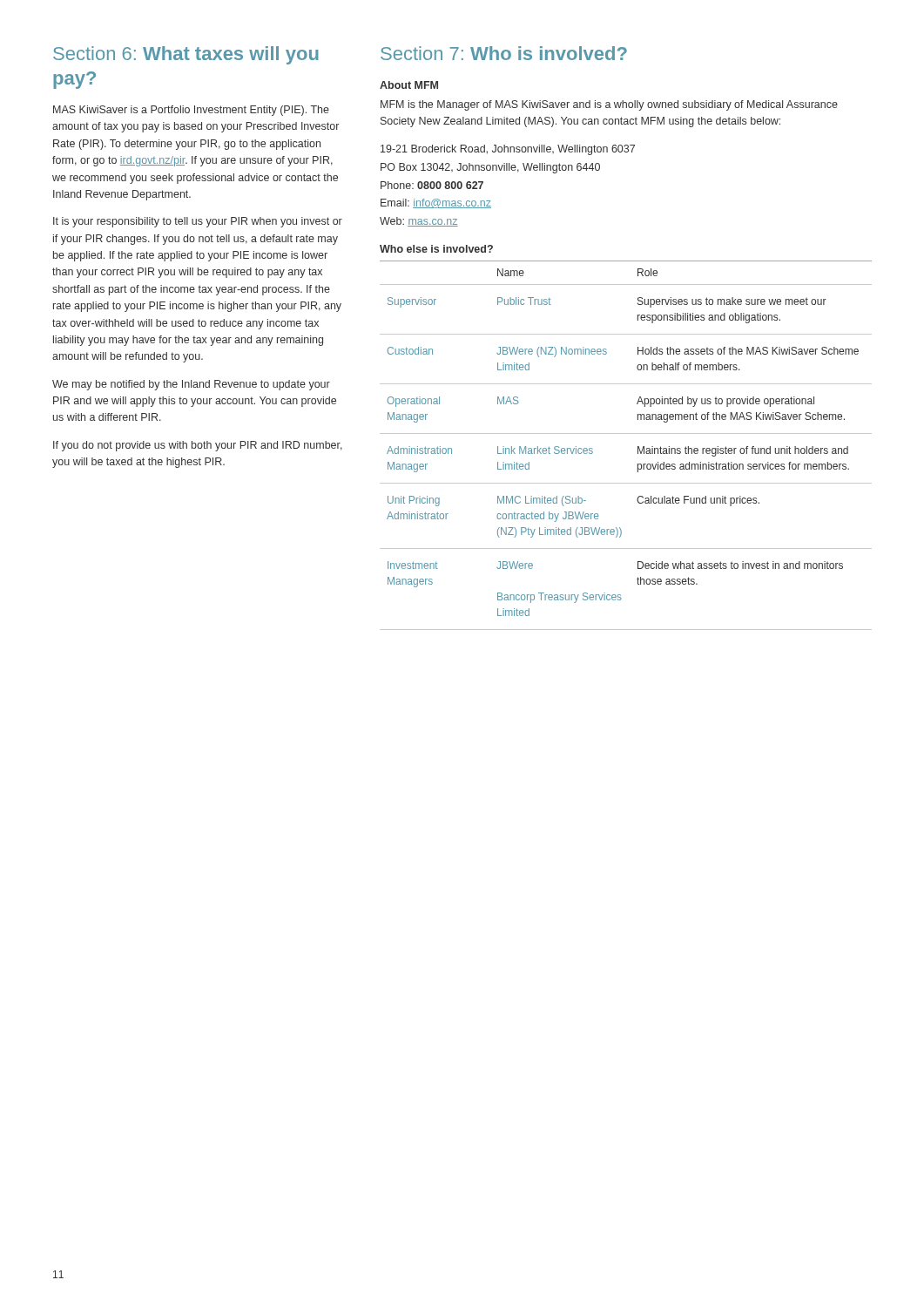Viewport: 924px width, 1307px height.
Task: Find the block on this page that starts "If you do not provide us with"
Action: pyautogui.click(x=200, y=454)
